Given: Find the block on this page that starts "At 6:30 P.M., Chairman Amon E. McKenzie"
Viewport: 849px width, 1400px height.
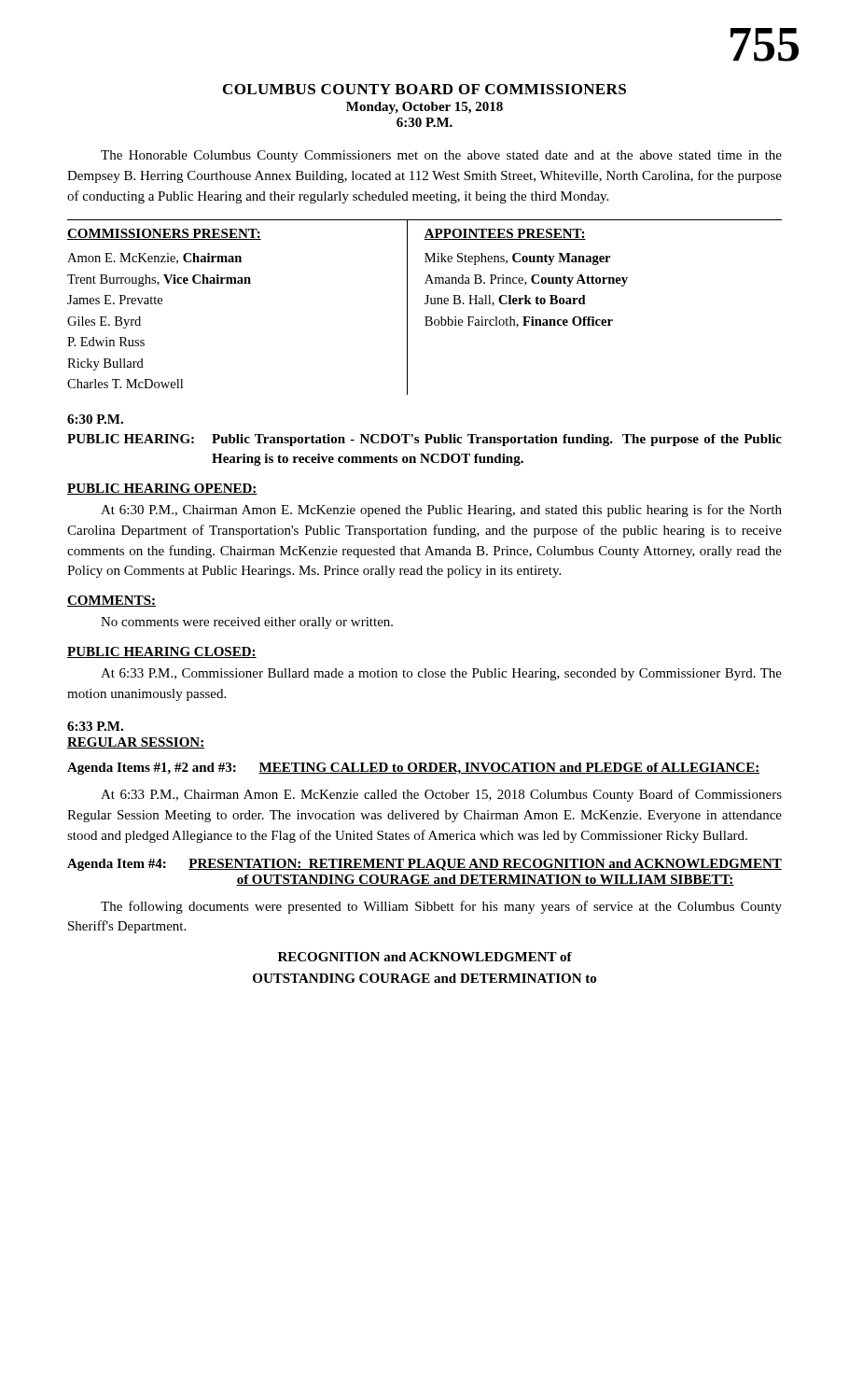Looking at the screenshot, I should (x=424, y=540).
